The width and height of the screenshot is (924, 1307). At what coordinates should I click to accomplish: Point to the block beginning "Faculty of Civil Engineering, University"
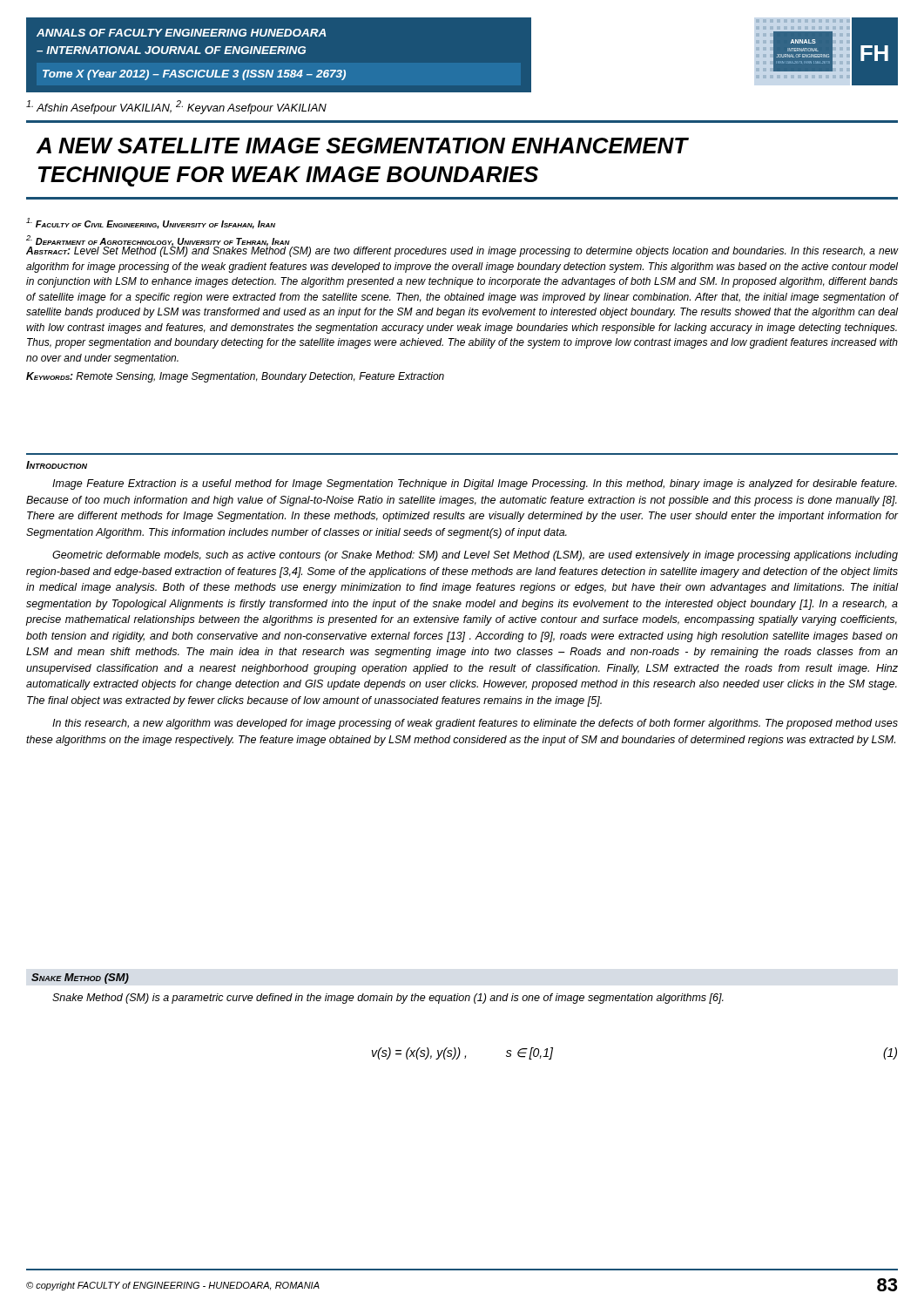pyautogui.click(x=158, y=231)
